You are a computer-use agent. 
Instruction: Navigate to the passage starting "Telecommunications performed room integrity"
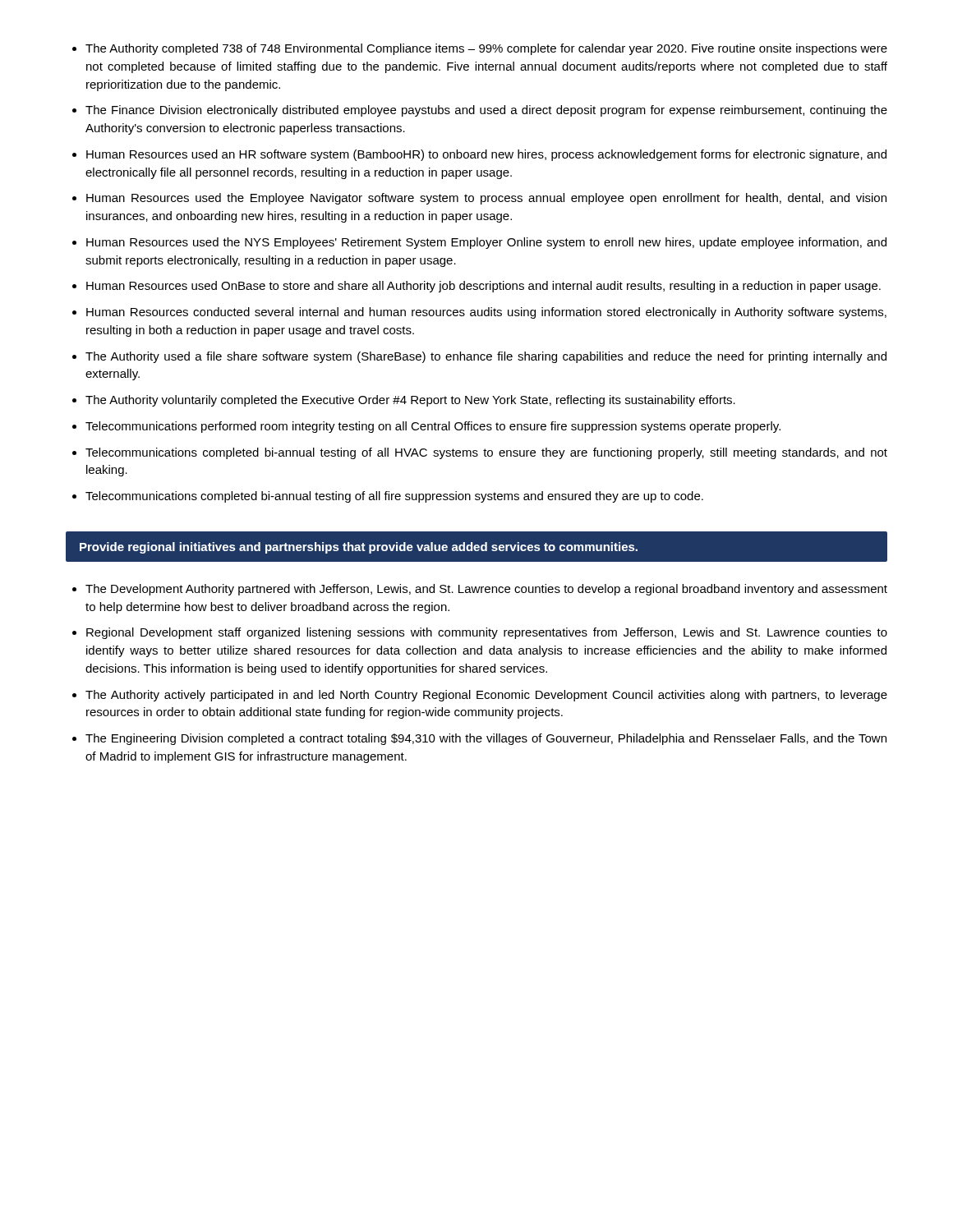pos(486,426)
